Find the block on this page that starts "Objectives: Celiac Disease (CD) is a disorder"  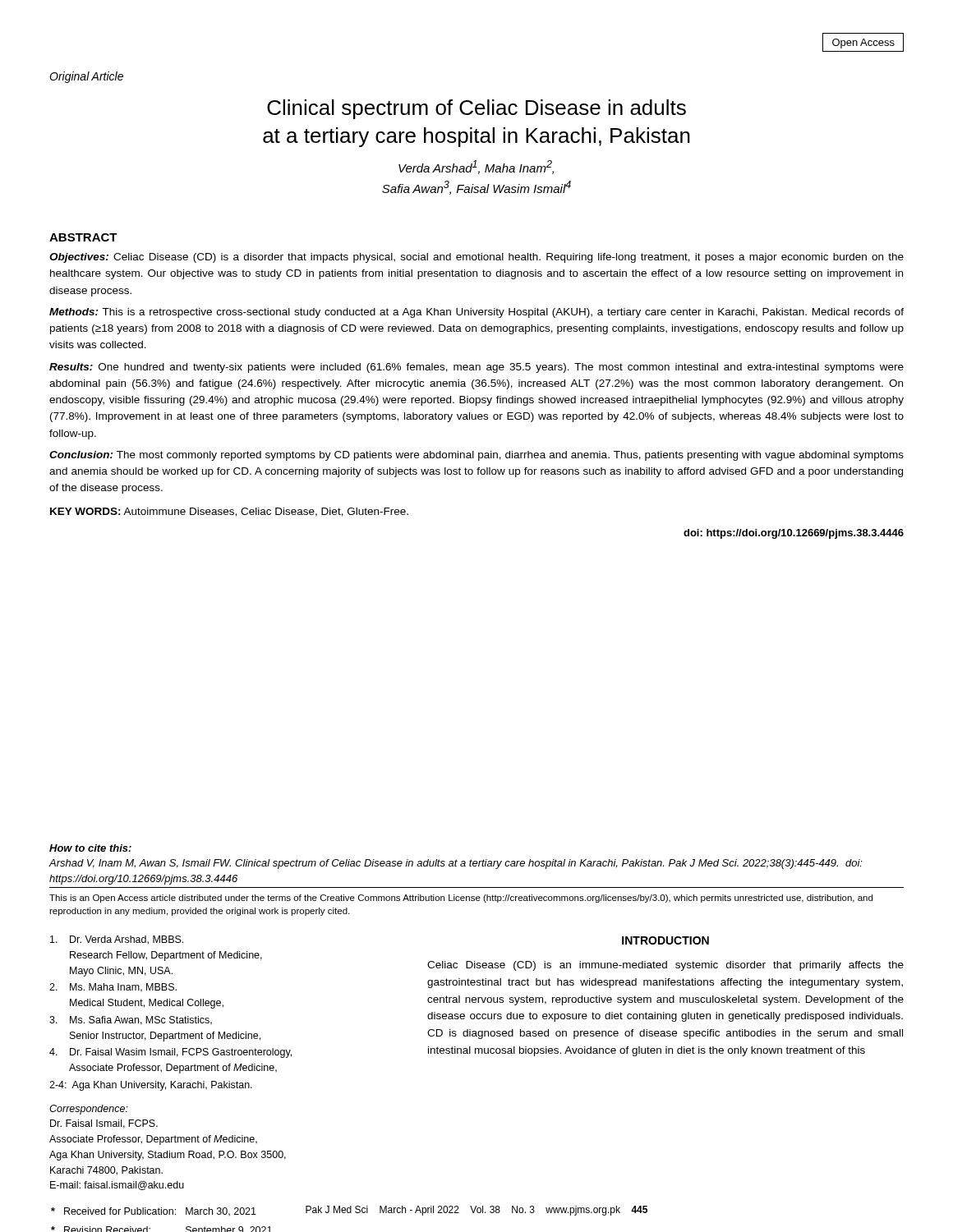[x=476, y=273]
